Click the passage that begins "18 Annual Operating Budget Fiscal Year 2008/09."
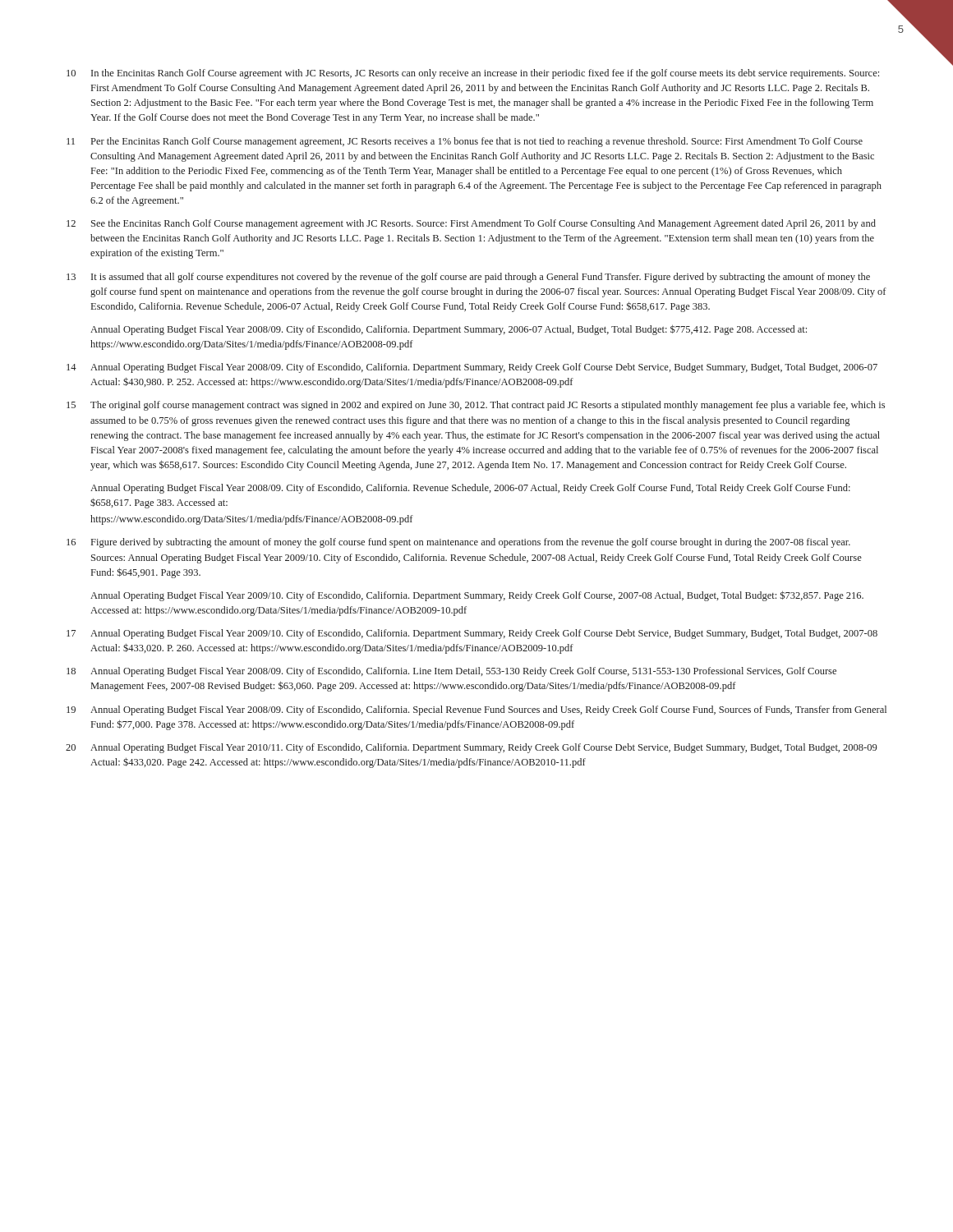The image size is (953, 1232). [476, 679]
